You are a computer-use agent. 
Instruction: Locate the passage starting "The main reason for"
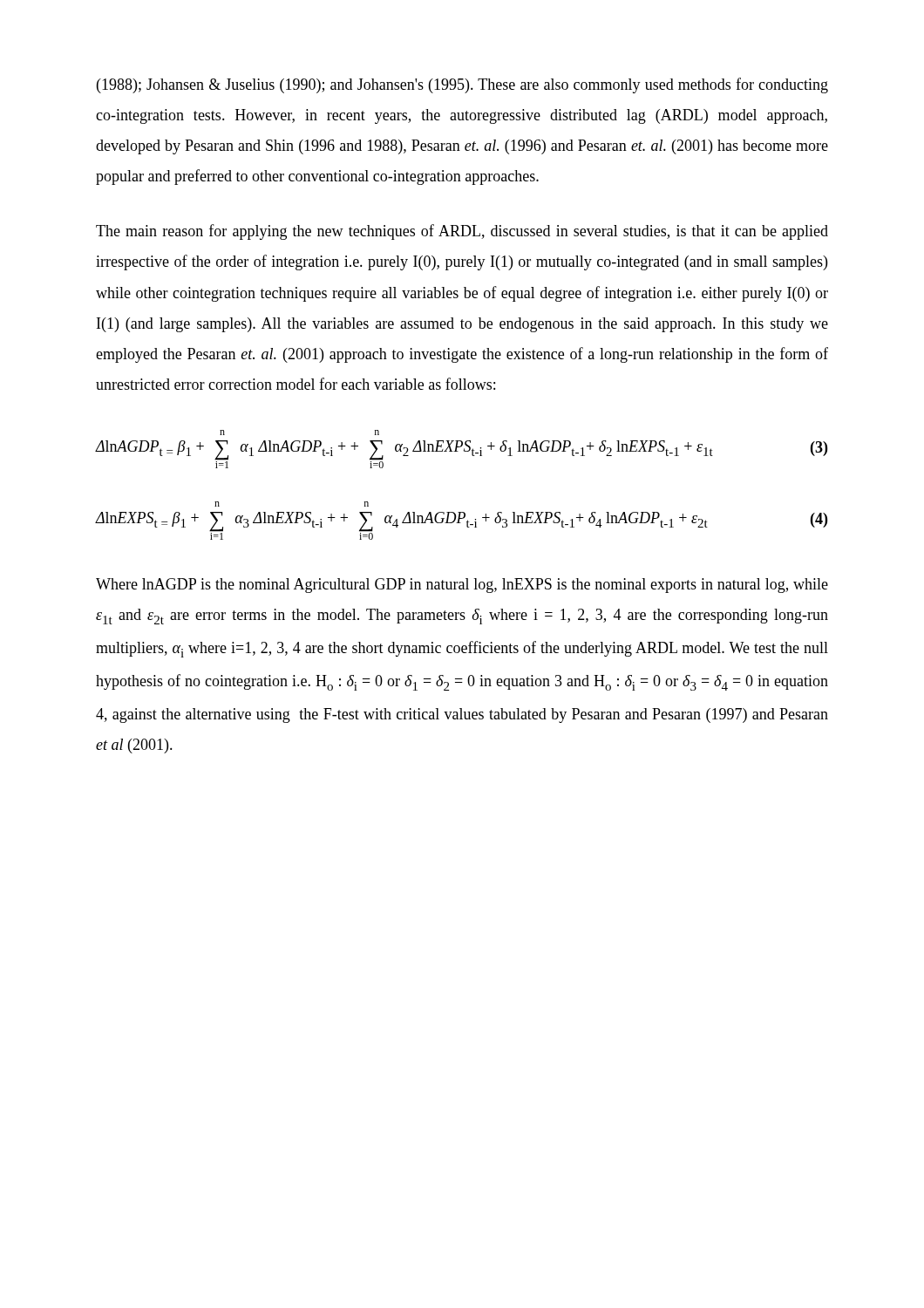tap(462, 308)
